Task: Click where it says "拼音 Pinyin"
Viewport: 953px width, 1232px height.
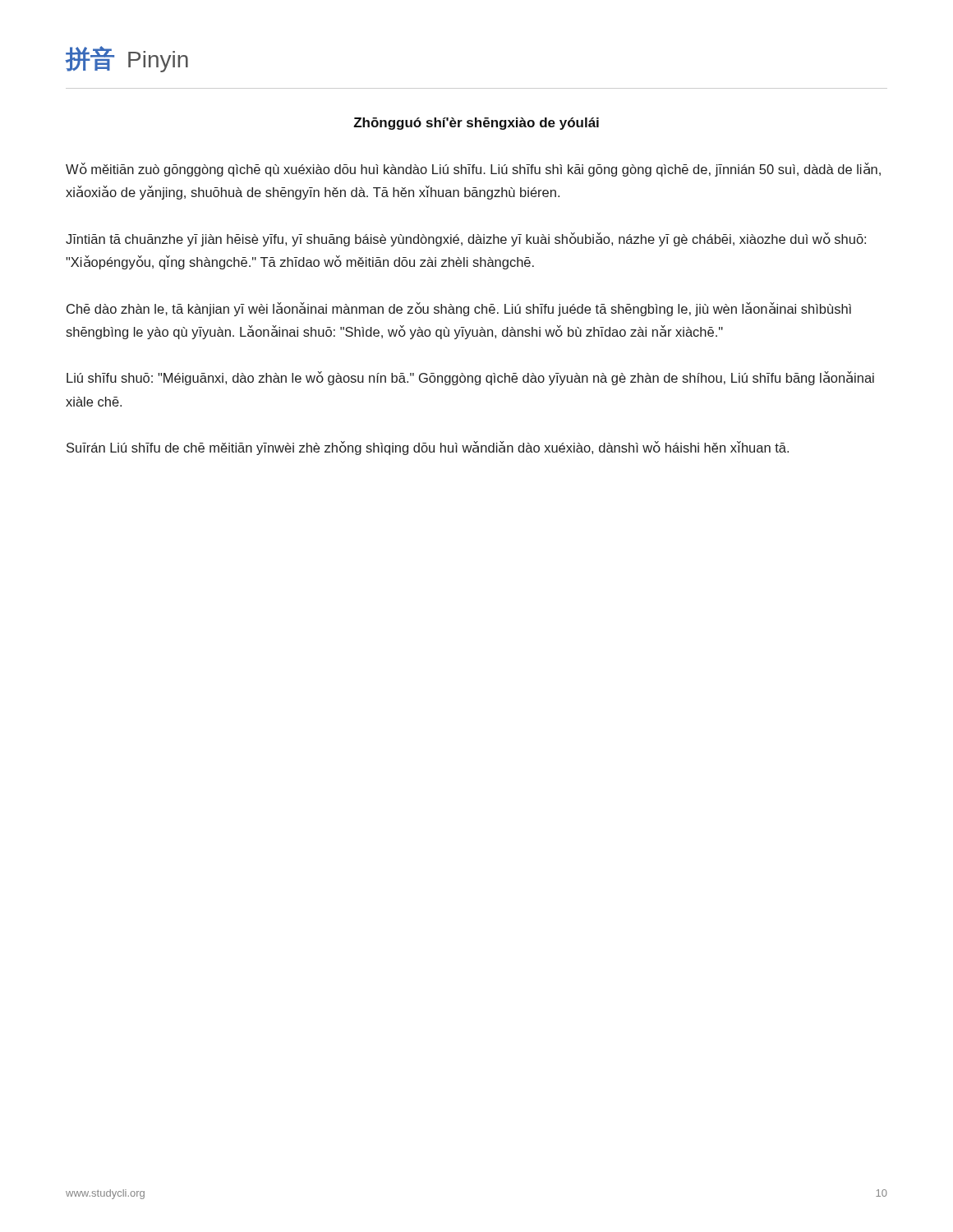Action: [x=127, y=60]
